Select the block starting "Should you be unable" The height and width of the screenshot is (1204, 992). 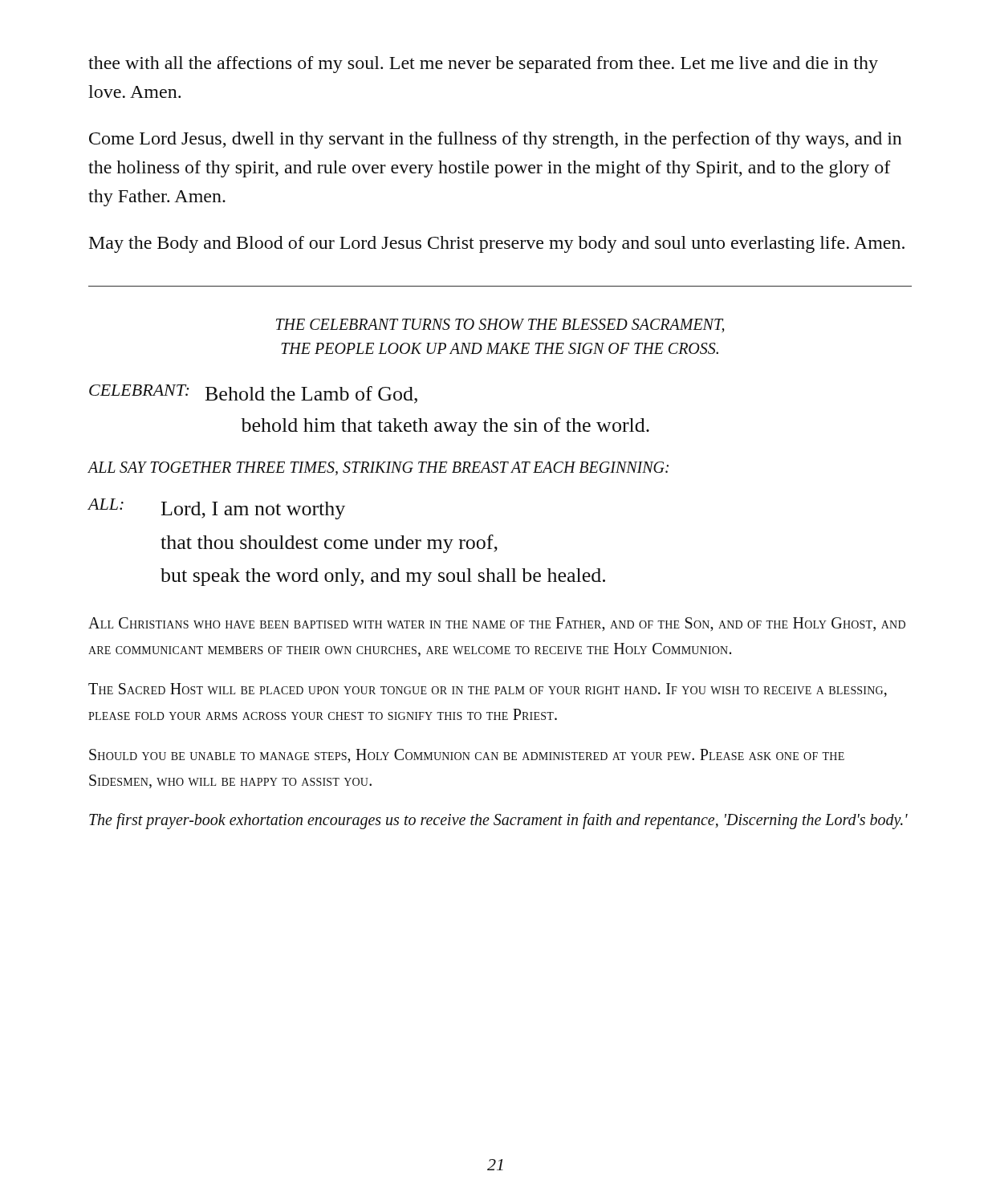(x=466, y=767)
